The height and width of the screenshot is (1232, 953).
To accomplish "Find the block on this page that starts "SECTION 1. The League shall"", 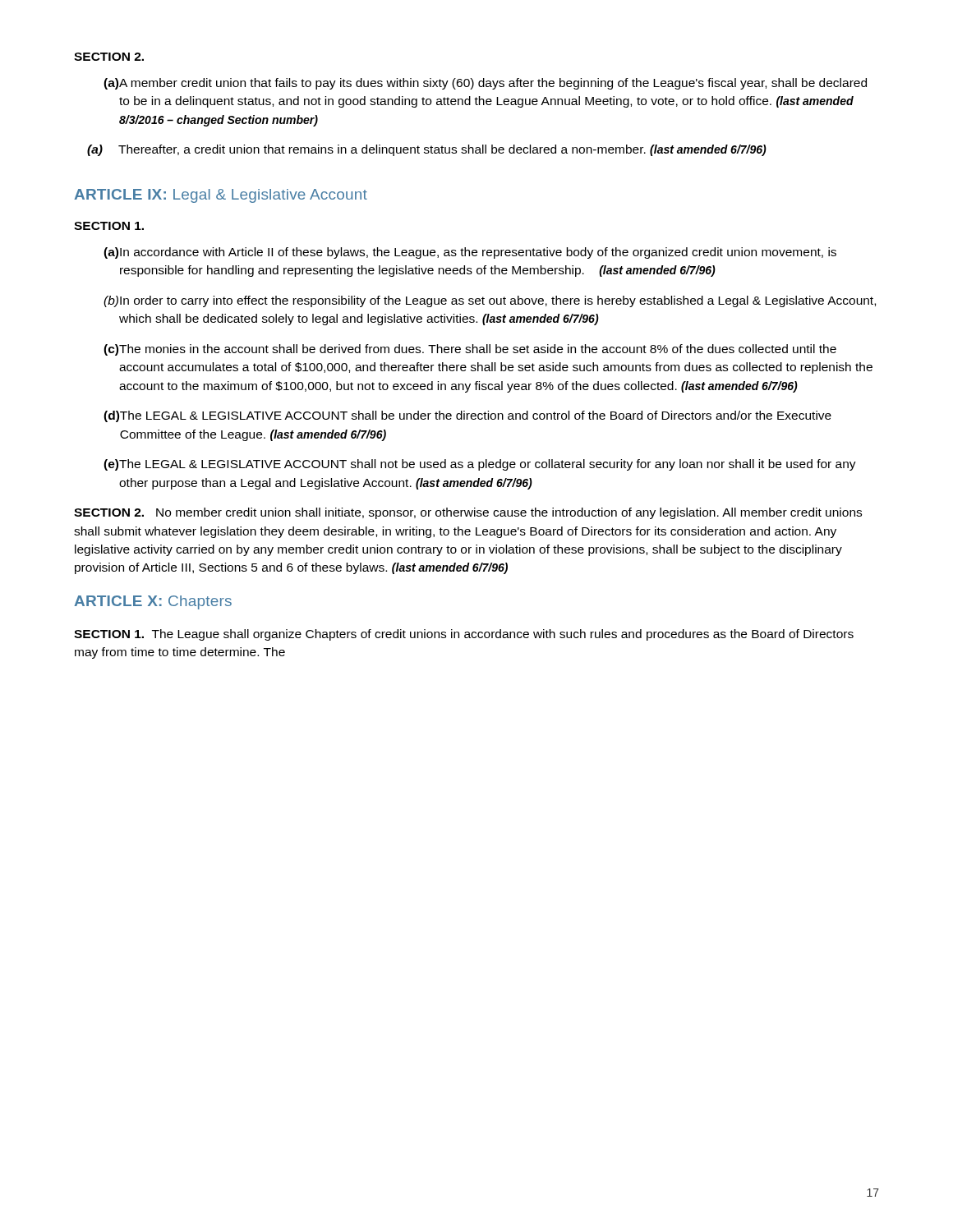I will tap(464, 643).
